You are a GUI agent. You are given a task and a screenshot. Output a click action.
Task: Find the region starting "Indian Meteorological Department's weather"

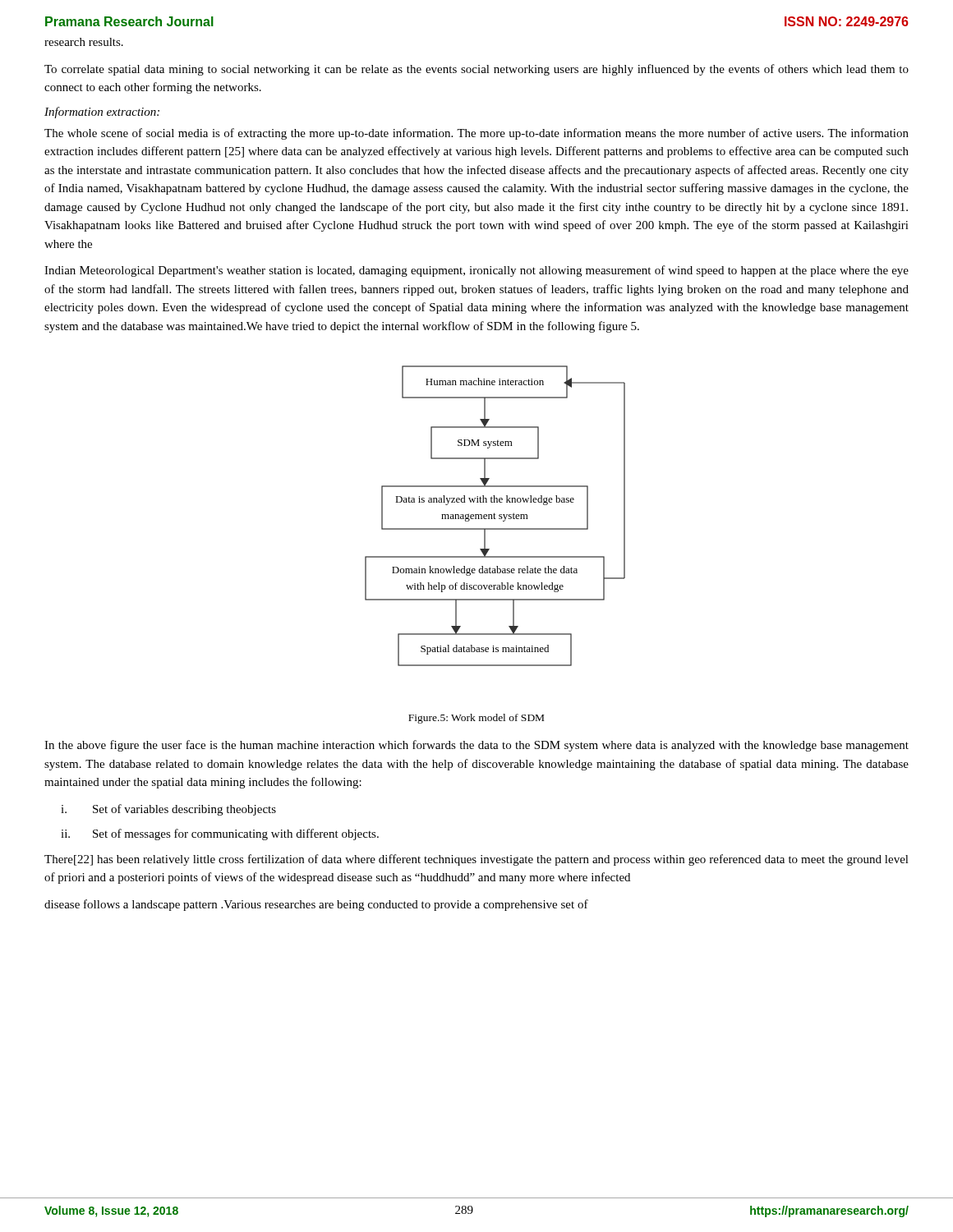[476, 298]
